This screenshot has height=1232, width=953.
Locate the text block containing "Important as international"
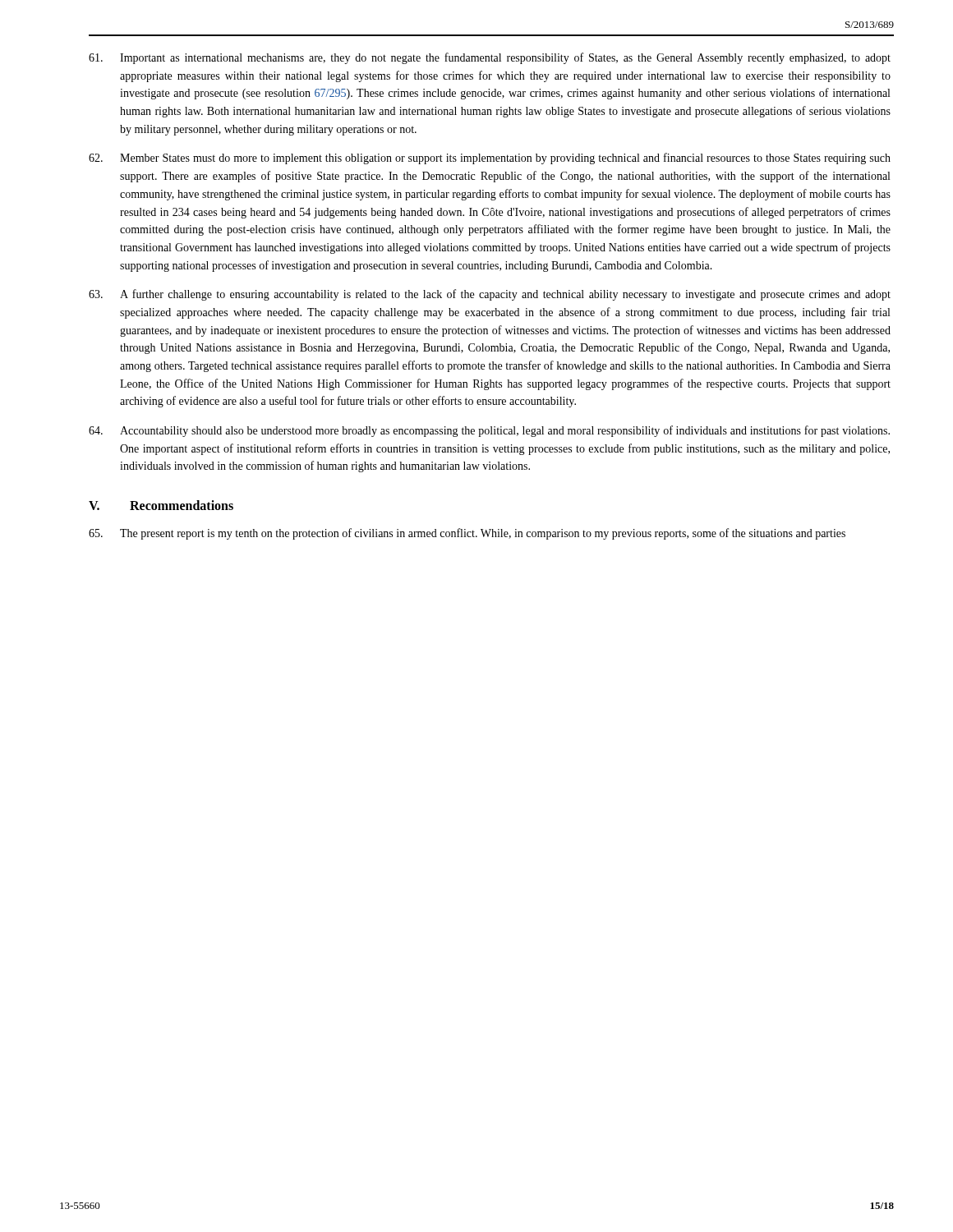pos(490,94)
